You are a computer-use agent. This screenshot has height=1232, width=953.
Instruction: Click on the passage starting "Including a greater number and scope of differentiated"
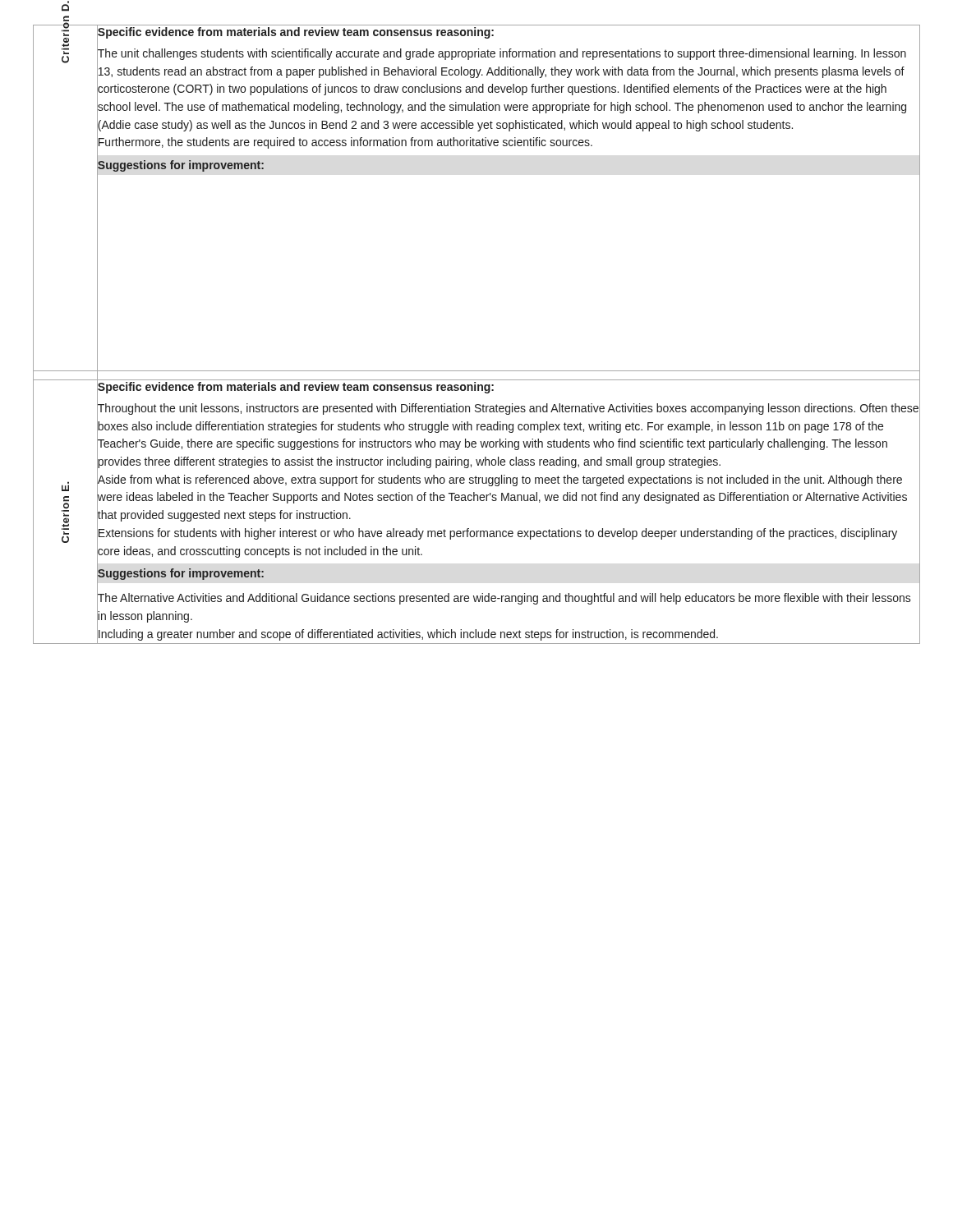[x=508, y=634]
